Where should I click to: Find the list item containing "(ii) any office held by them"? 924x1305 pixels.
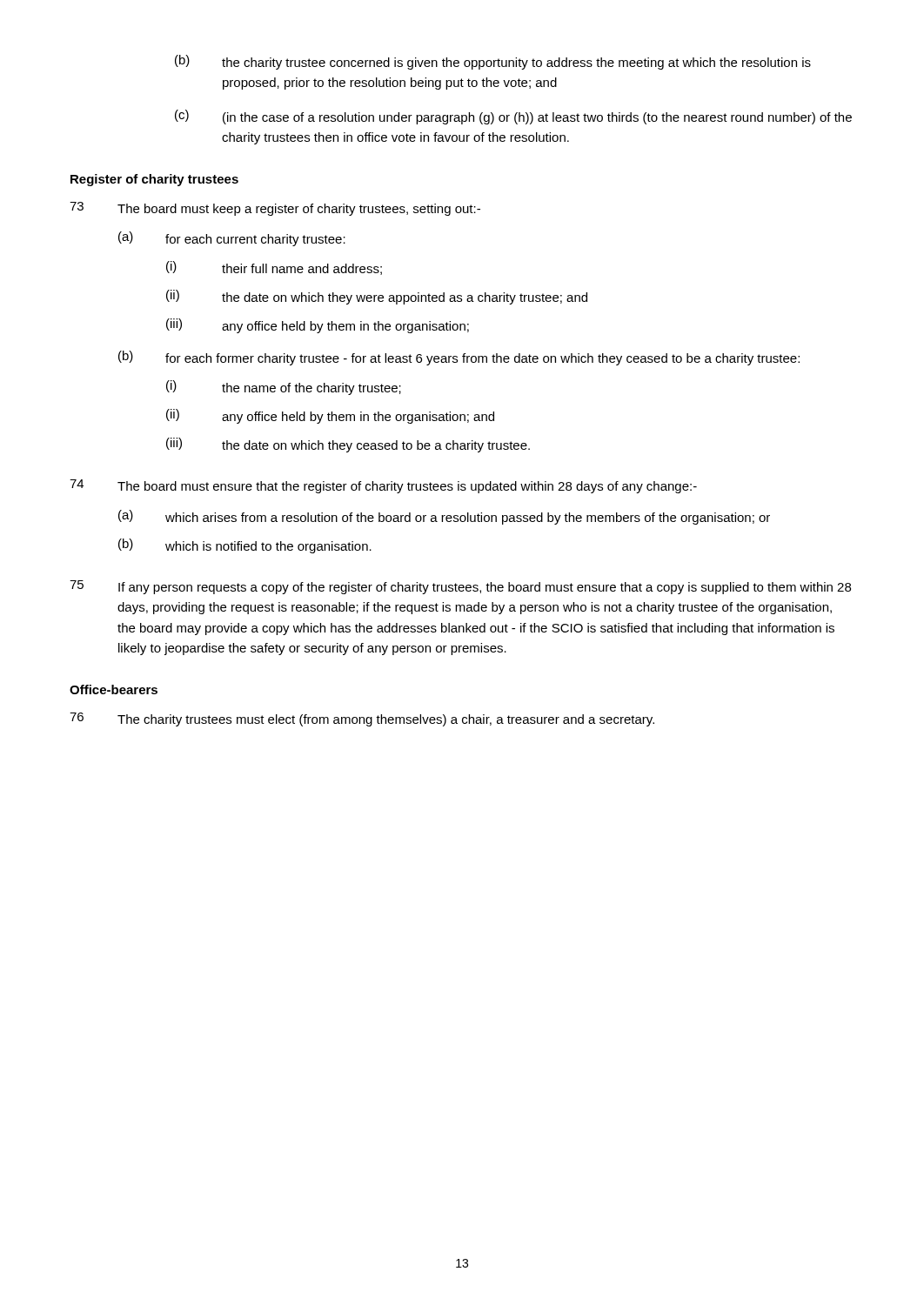pos(330,416)
